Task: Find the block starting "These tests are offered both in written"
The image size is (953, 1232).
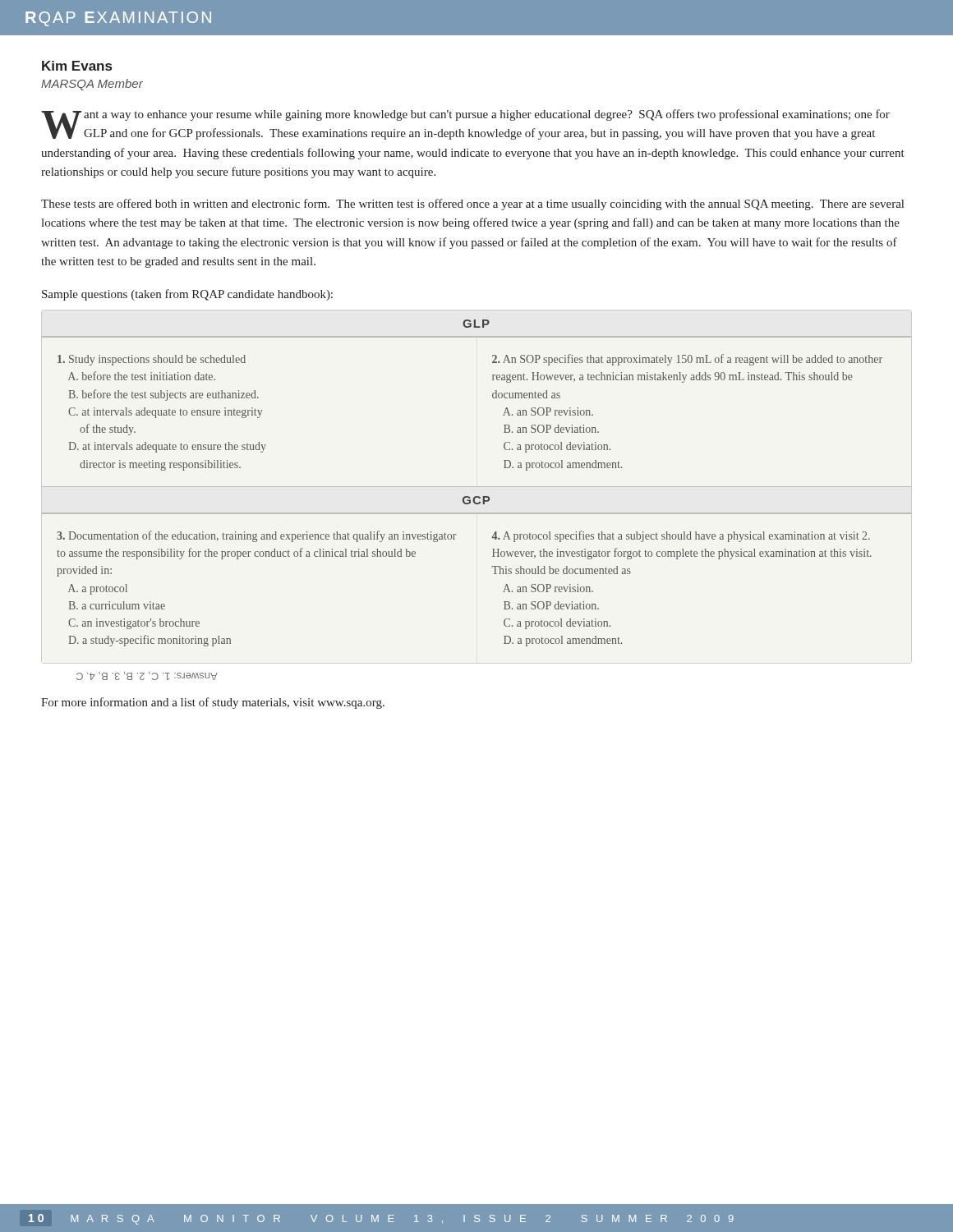Action: (x=473, y=232)
